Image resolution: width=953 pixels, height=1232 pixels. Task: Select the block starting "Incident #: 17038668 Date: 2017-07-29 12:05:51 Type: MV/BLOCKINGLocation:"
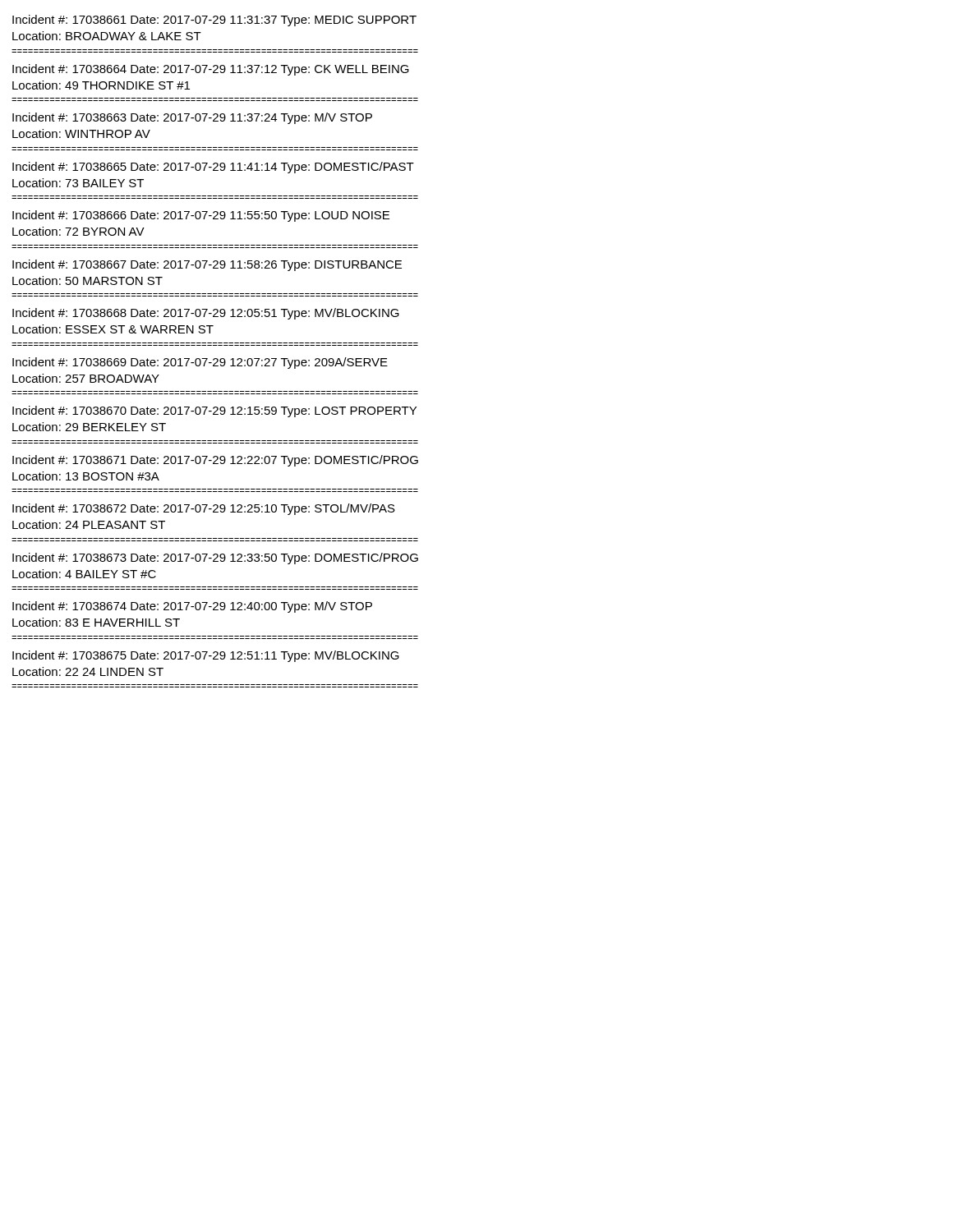pos(206,314)
